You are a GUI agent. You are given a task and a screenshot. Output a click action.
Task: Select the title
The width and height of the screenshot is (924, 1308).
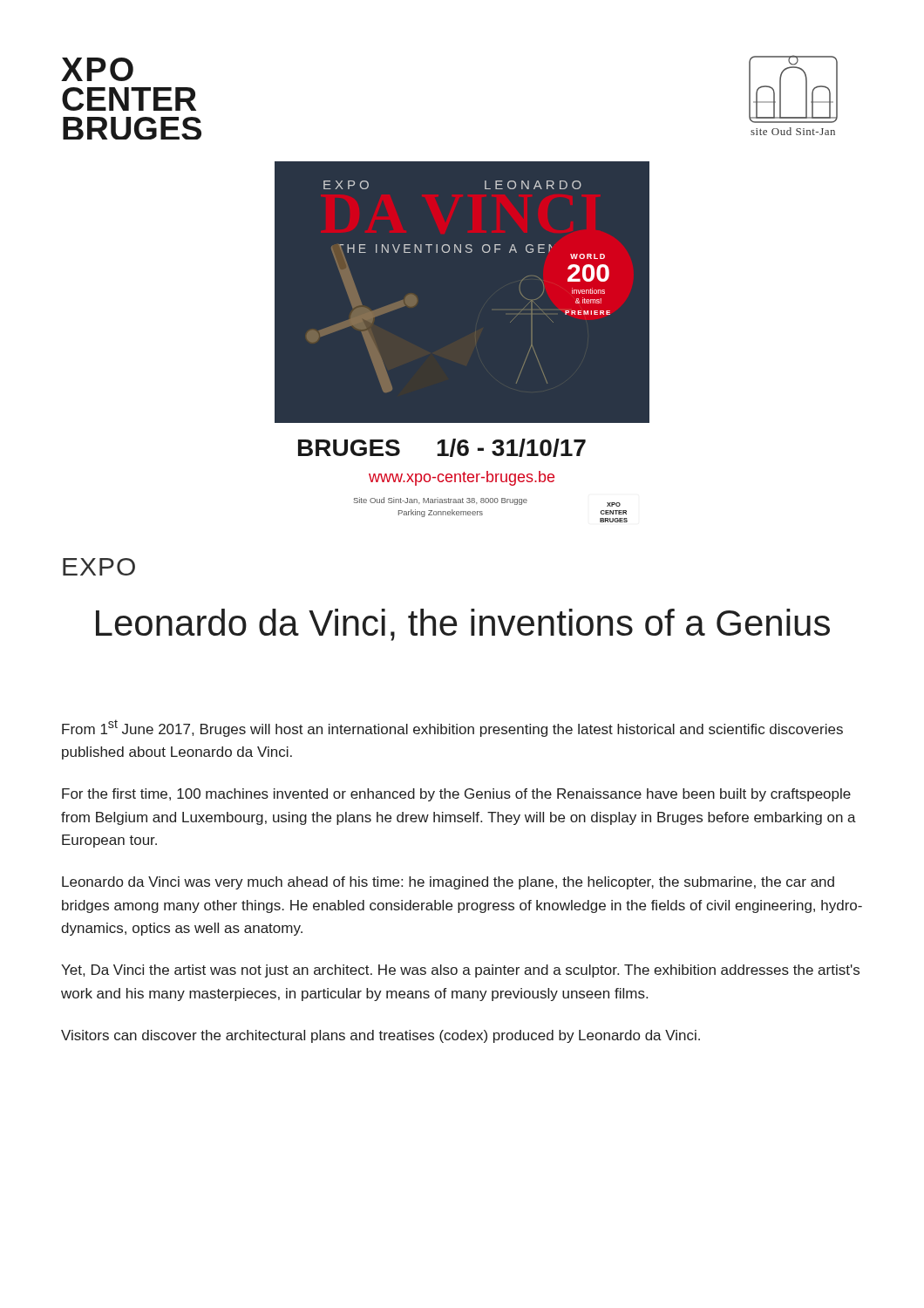[462, 623]
